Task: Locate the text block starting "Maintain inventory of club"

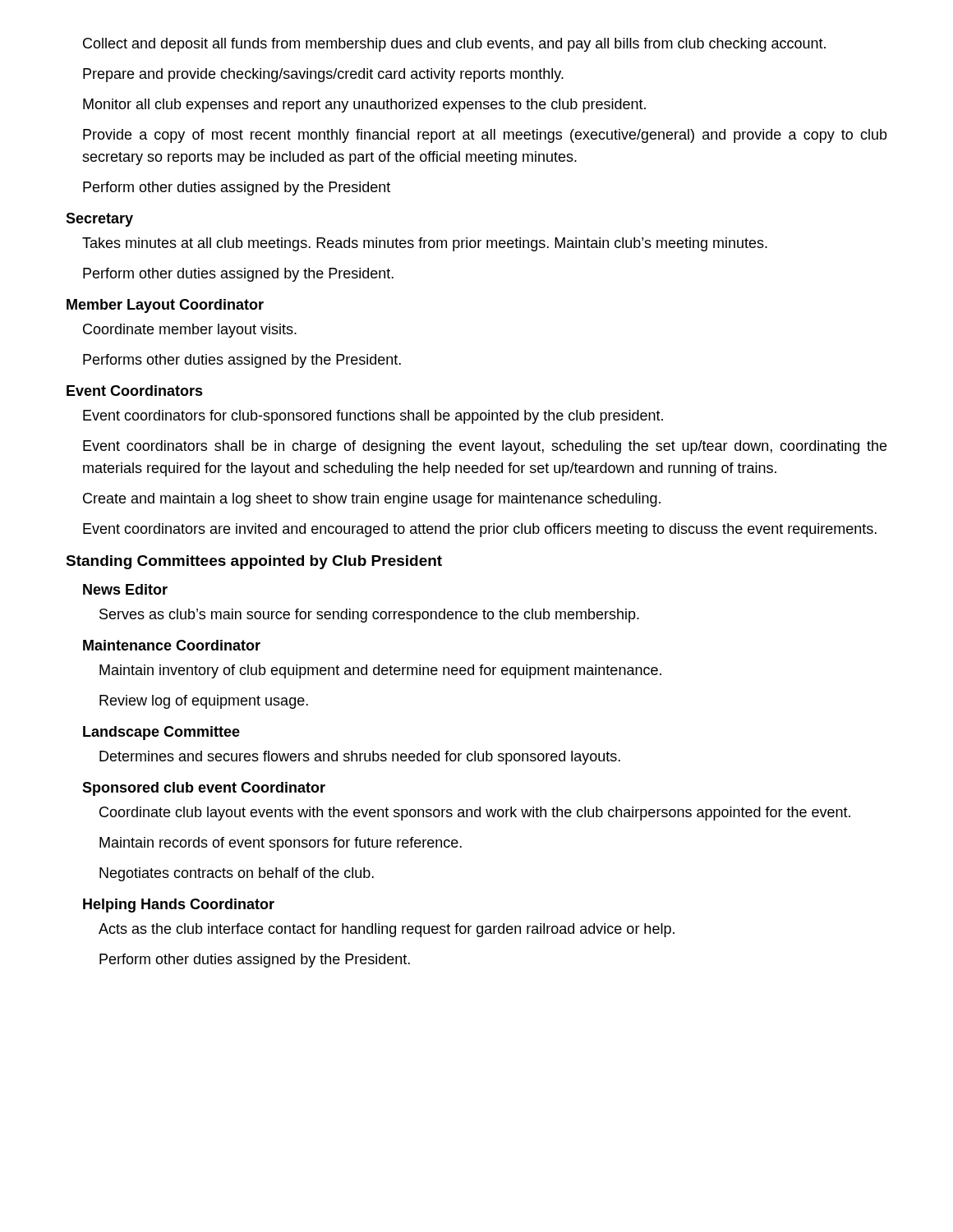Action: click(381, 670)
